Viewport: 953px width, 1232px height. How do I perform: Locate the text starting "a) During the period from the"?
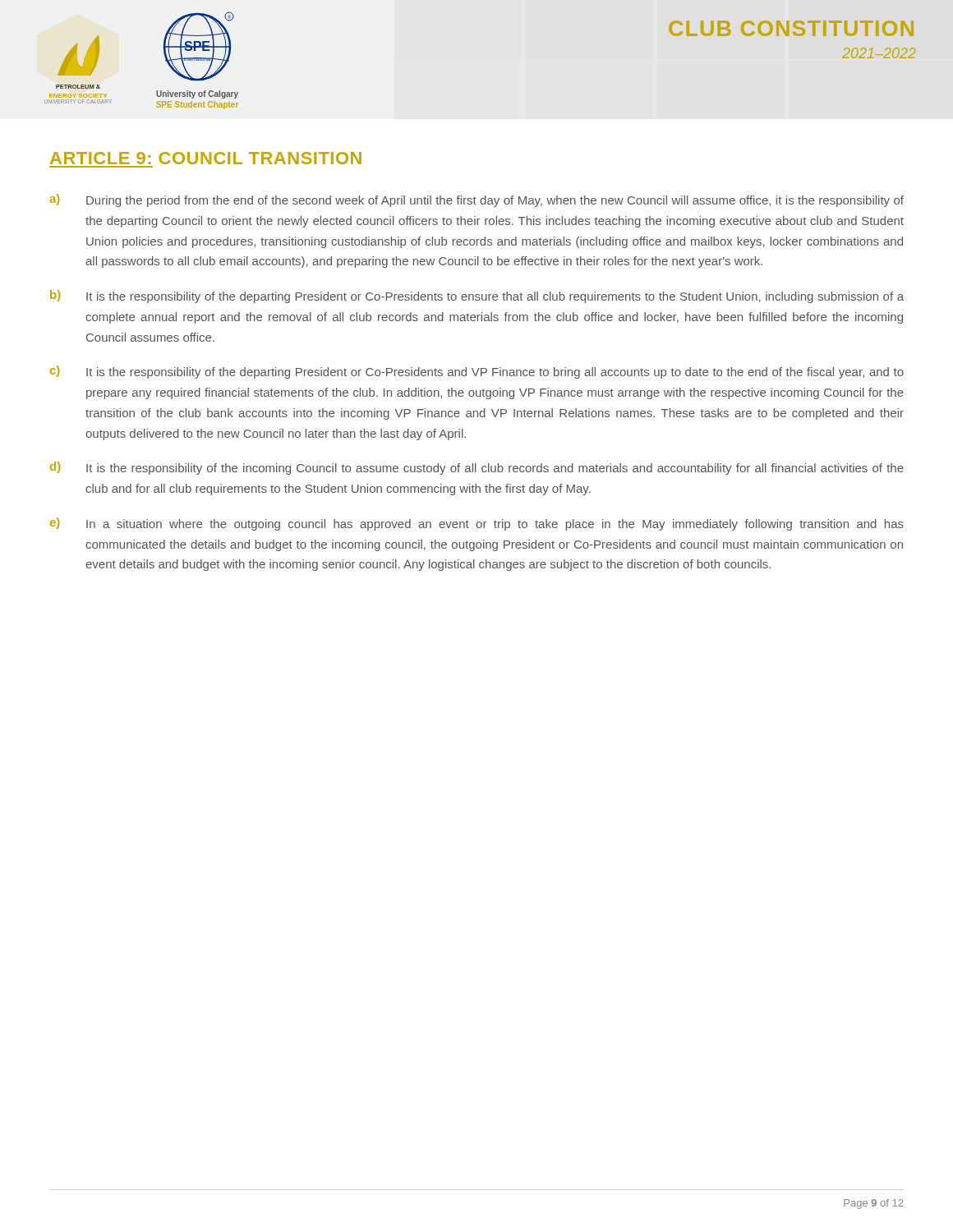[476, 231]
